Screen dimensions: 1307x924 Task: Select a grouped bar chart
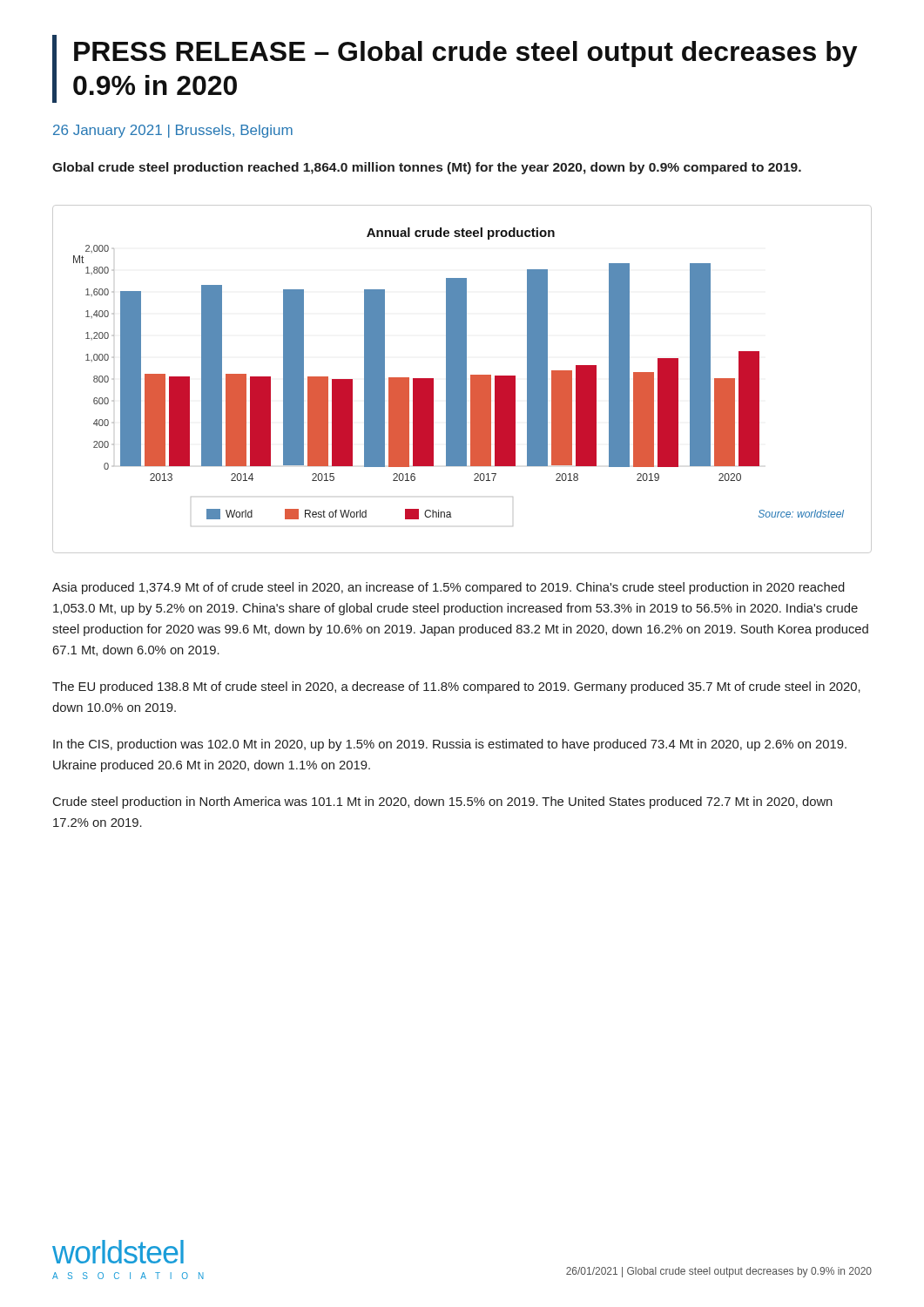tap(462, 379)
